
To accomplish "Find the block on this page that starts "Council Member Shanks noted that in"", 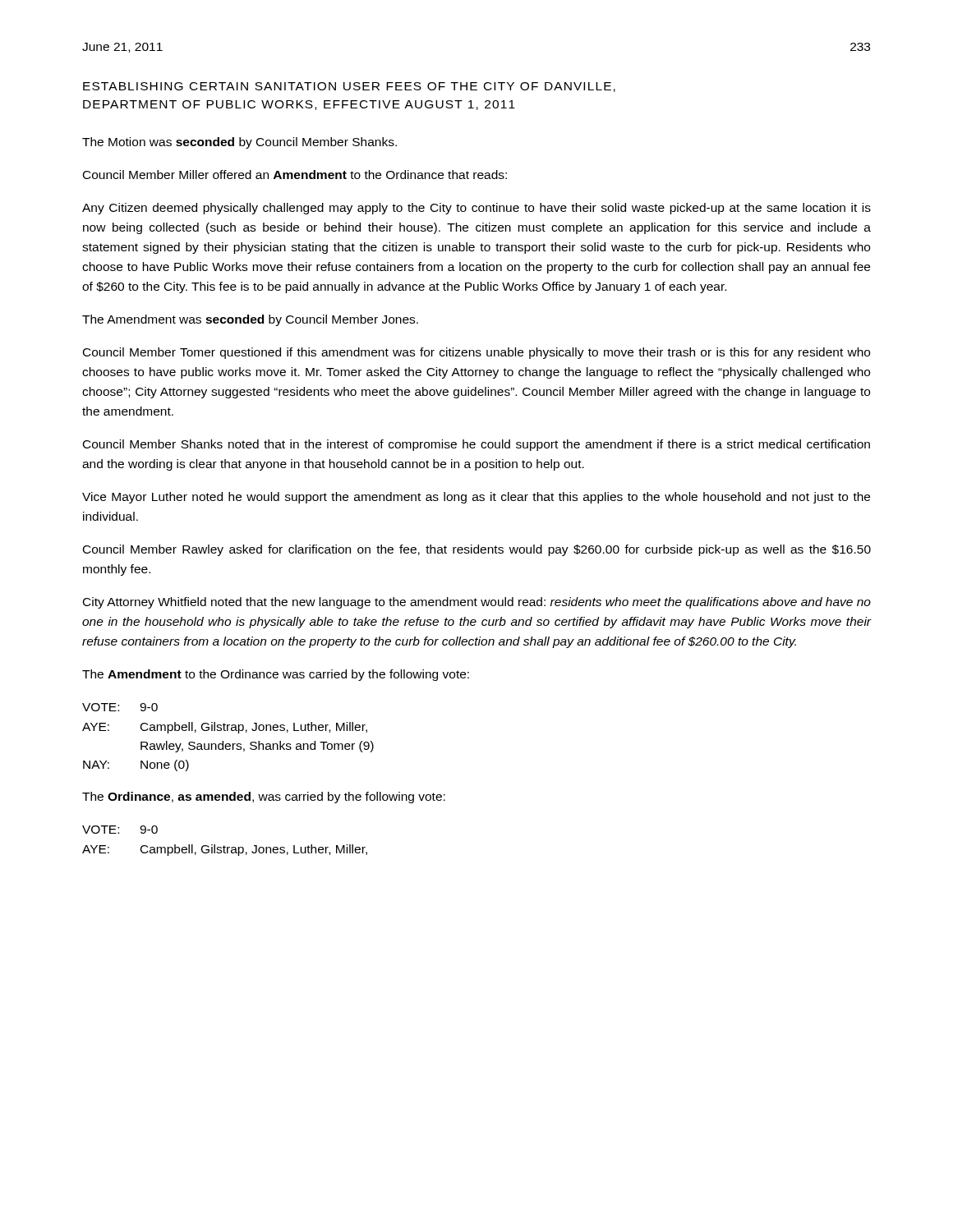I will pyautogui.click(x=476, y=454).
